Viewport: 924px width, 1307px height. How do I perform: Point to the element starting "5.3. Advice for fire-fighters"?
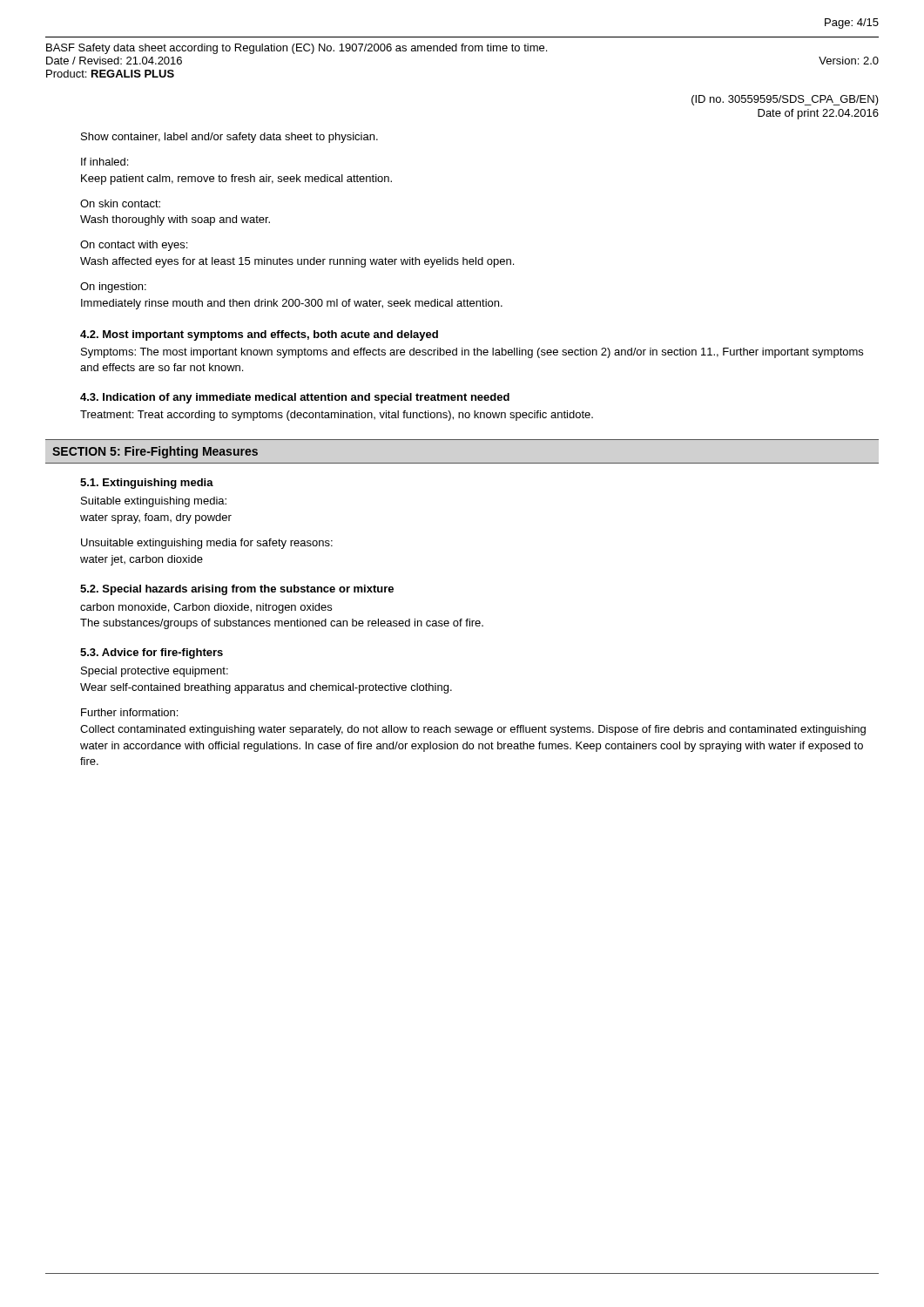pyautogui.click(x=152, y=652)
